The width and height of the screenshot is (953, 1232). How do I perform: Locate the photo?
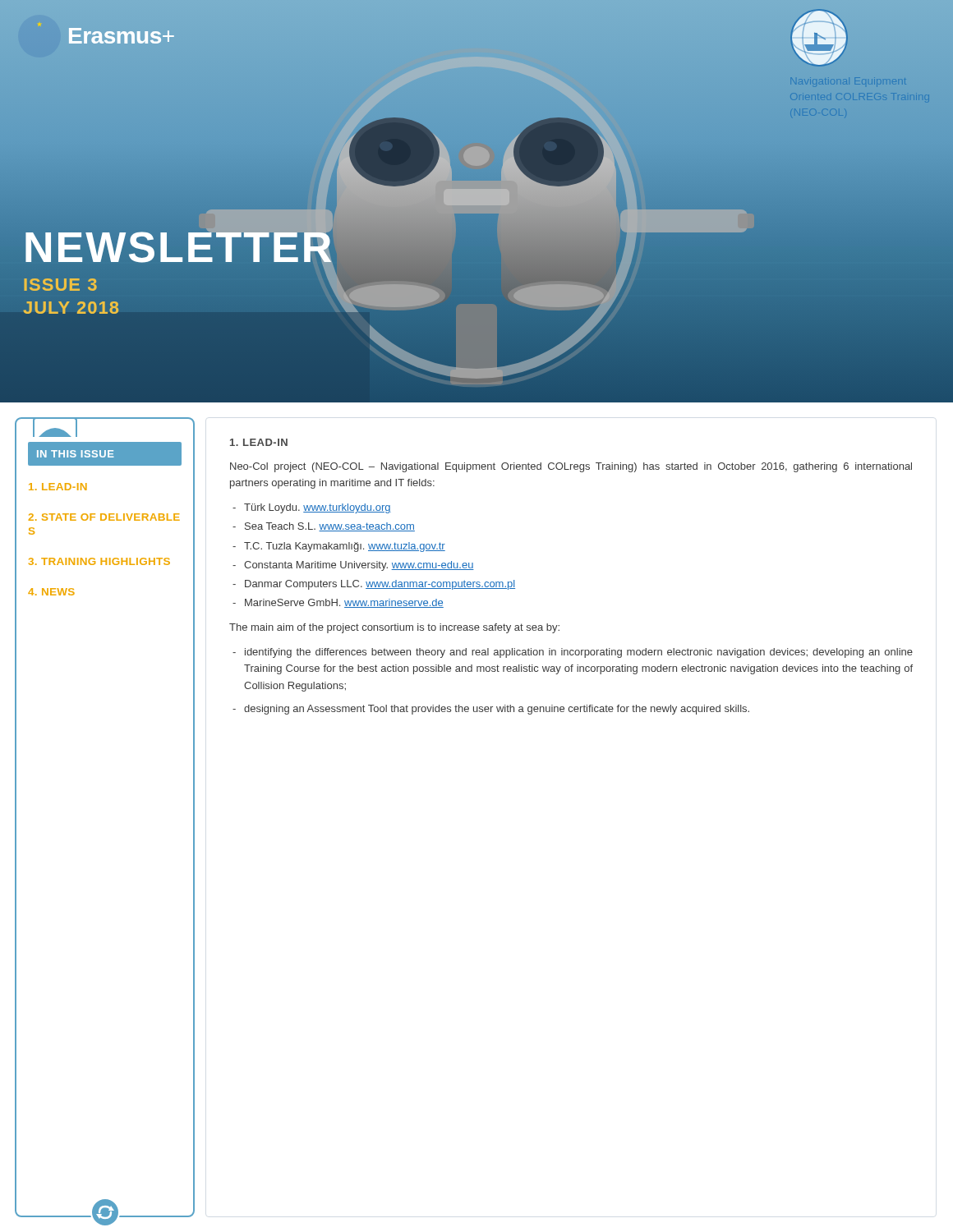point(476,201)
